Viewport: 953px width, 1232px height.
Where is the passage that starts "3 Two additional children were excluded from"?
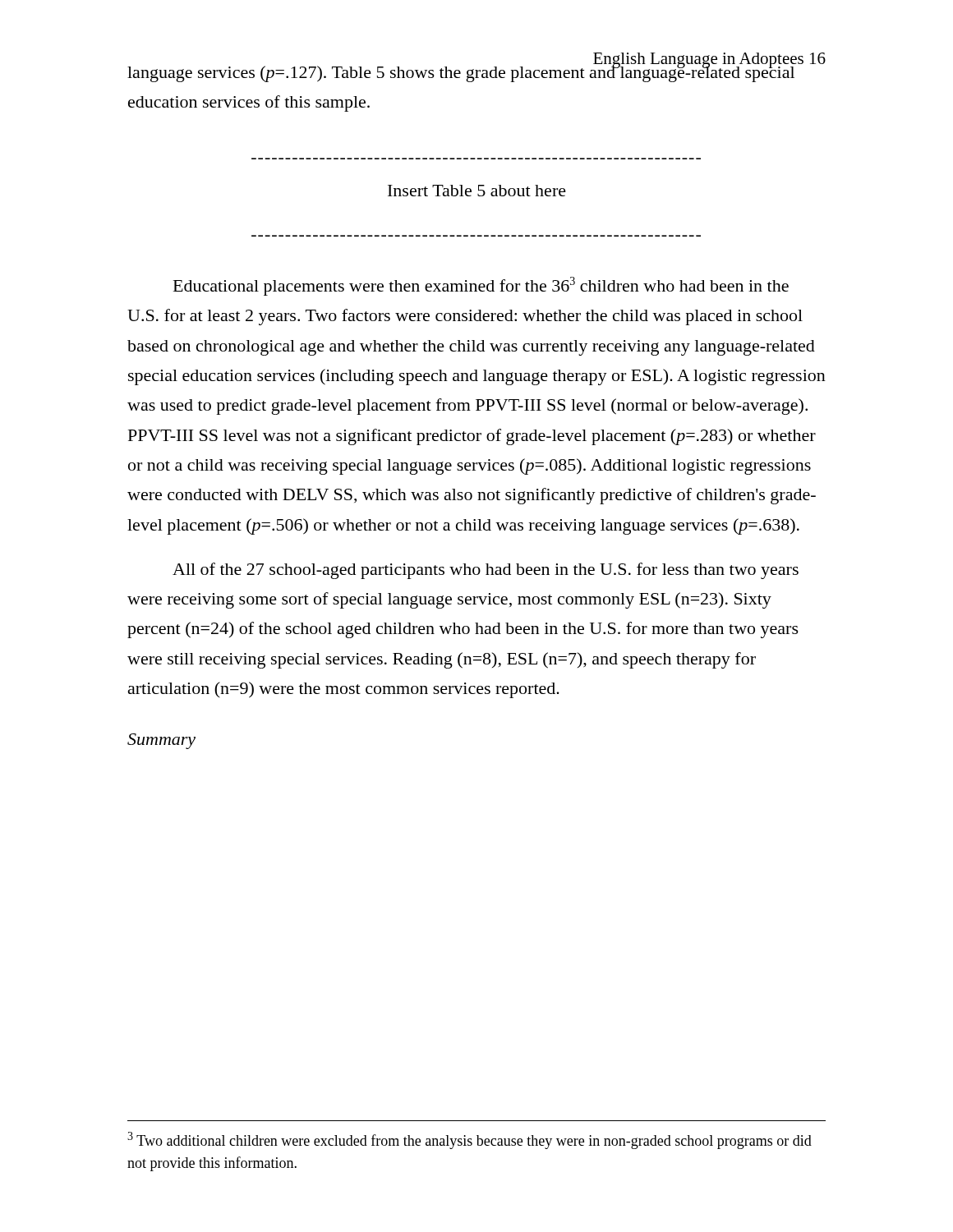point(476,1151)
